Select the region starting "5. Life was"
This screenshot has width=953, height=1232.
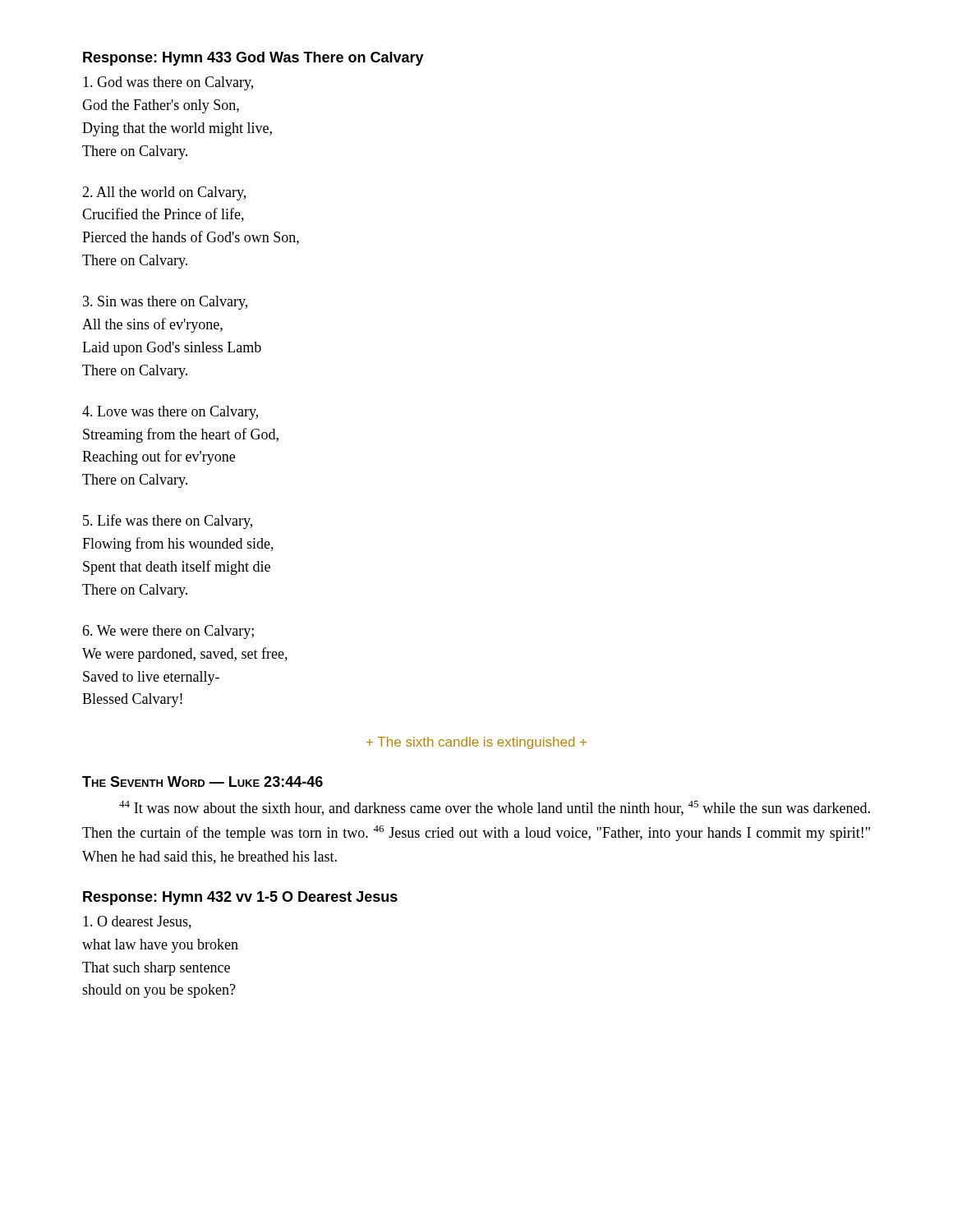(x=178, y=555)
